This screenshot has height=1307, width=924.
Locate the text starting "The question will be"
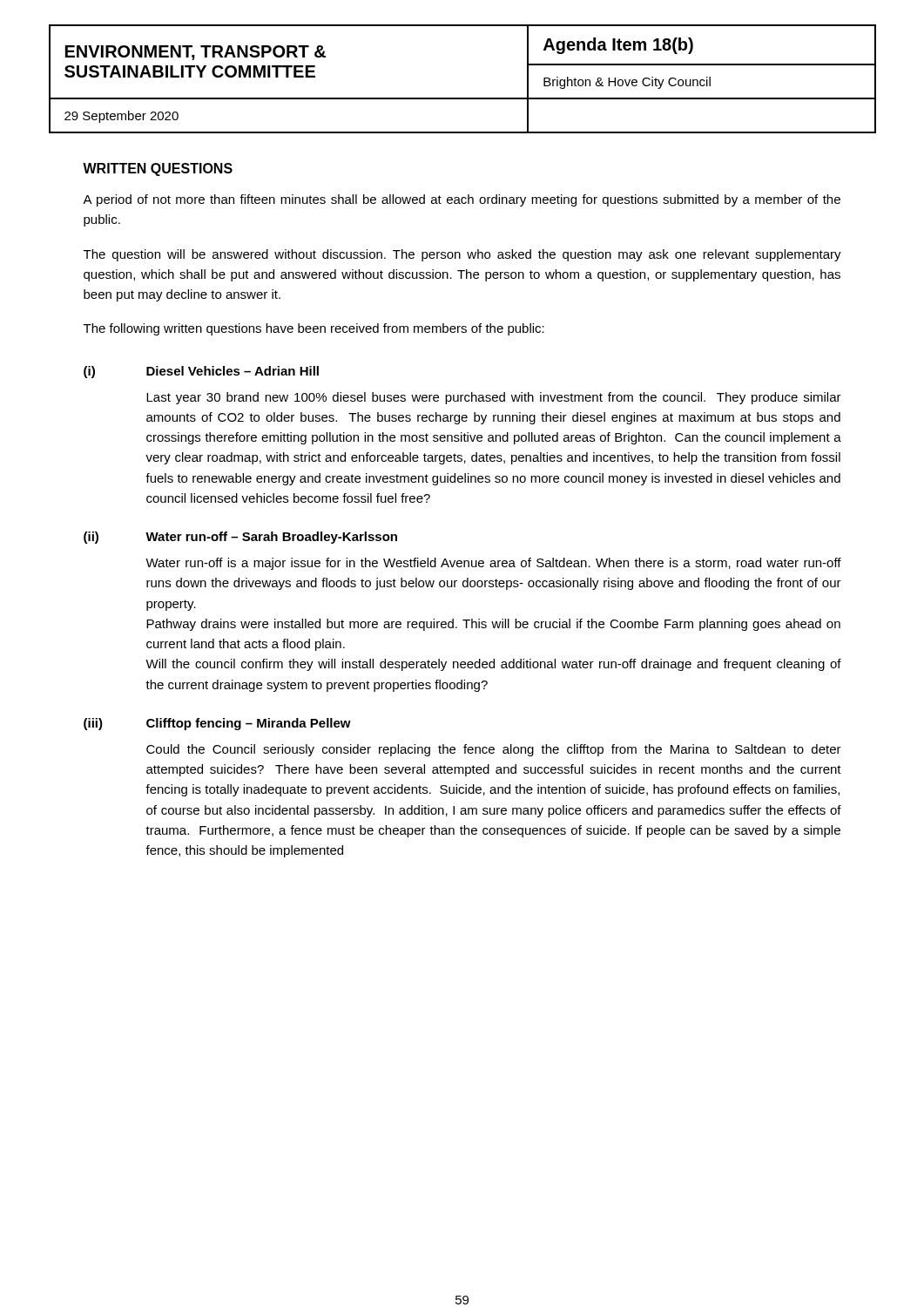point(462,274)
